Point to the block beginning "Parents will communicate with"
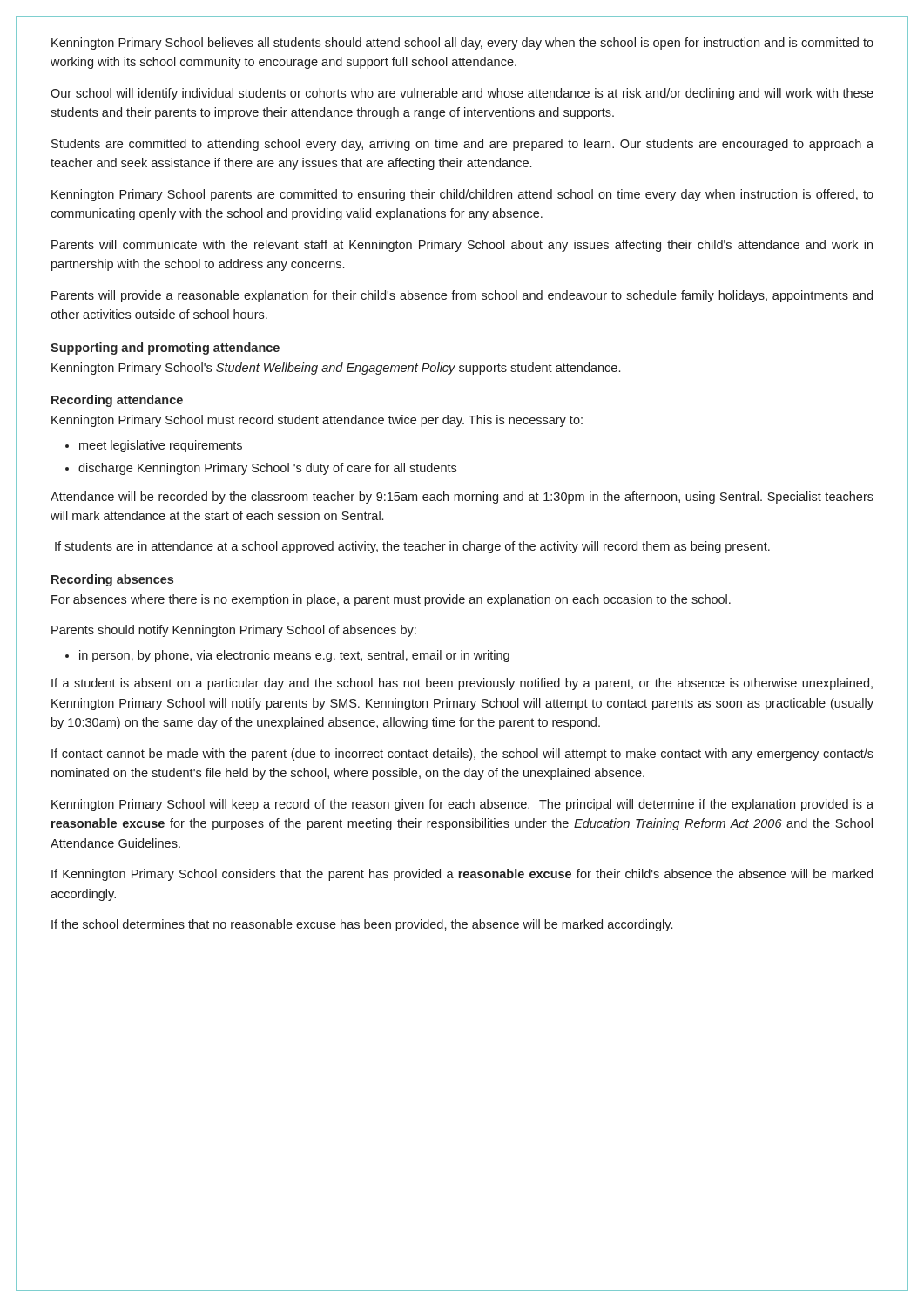 (x=462, y=254)
